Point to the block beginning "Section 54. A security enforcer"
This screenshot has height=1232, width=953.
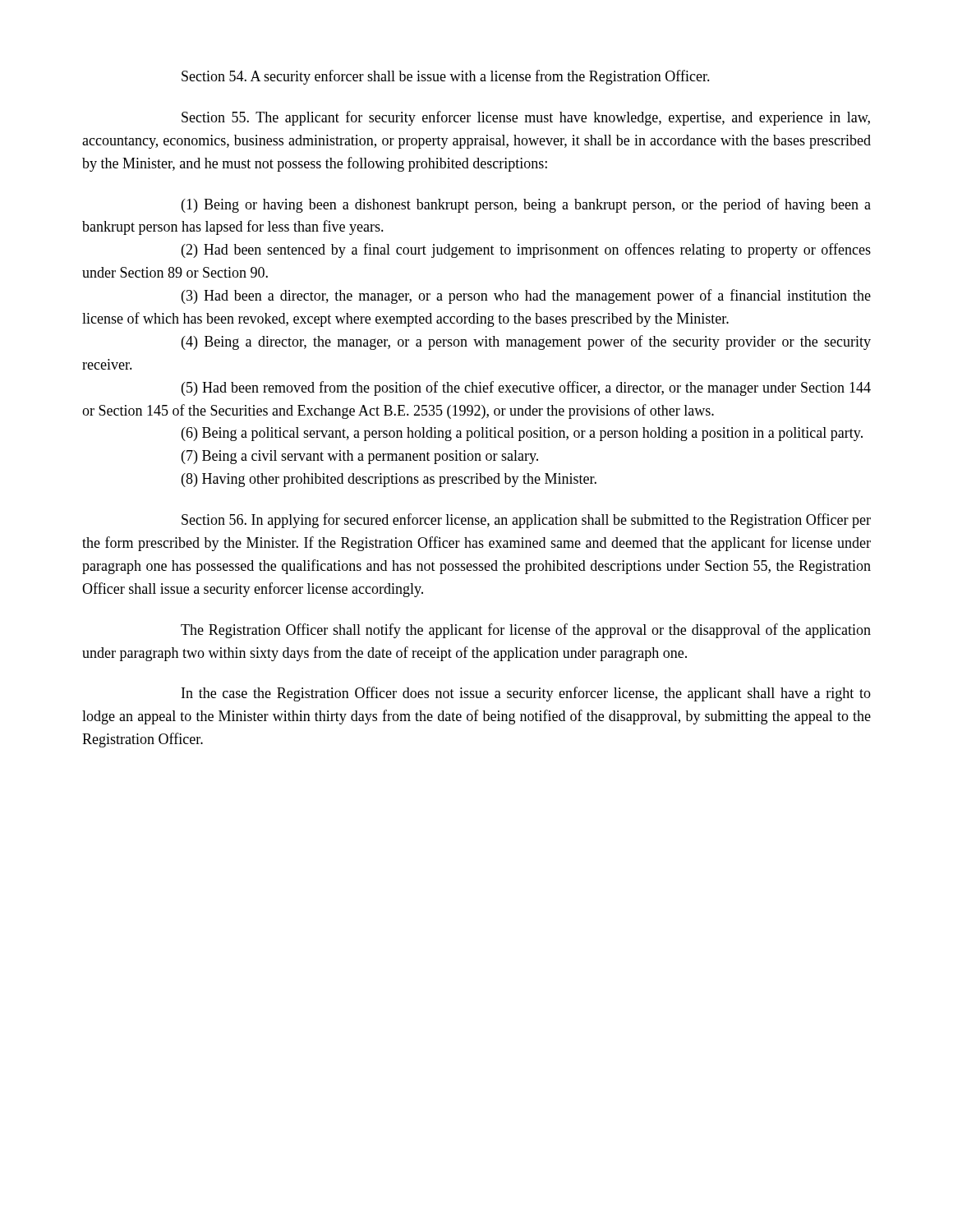coord(446,76)
